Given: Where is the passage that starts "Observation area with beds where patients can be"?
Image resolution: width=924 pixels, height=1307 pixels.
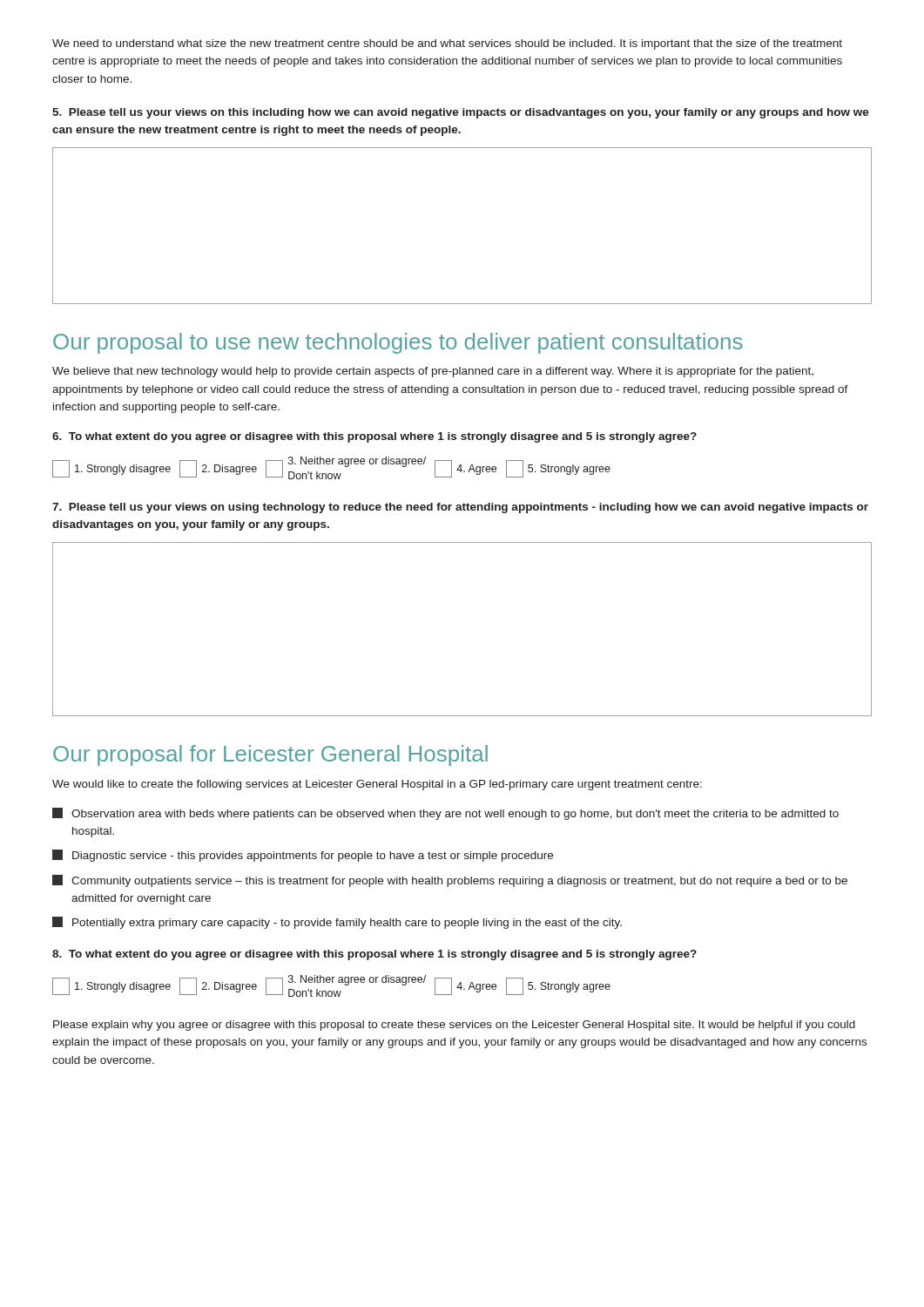Looking at the screenshot, I should [x=462, y=823].
